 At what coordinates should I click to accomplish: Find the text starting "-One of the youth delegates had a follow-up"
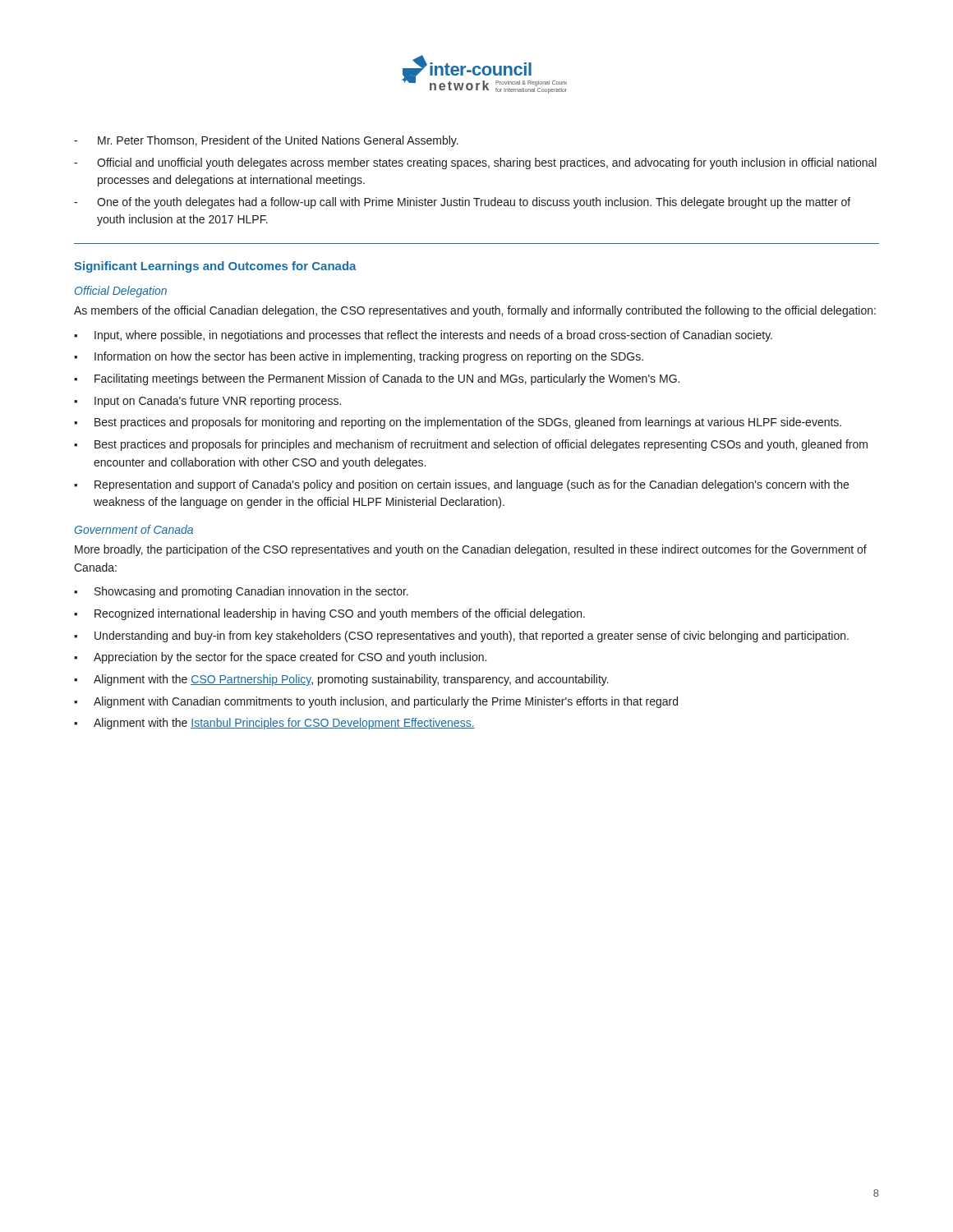pos(476,211)
